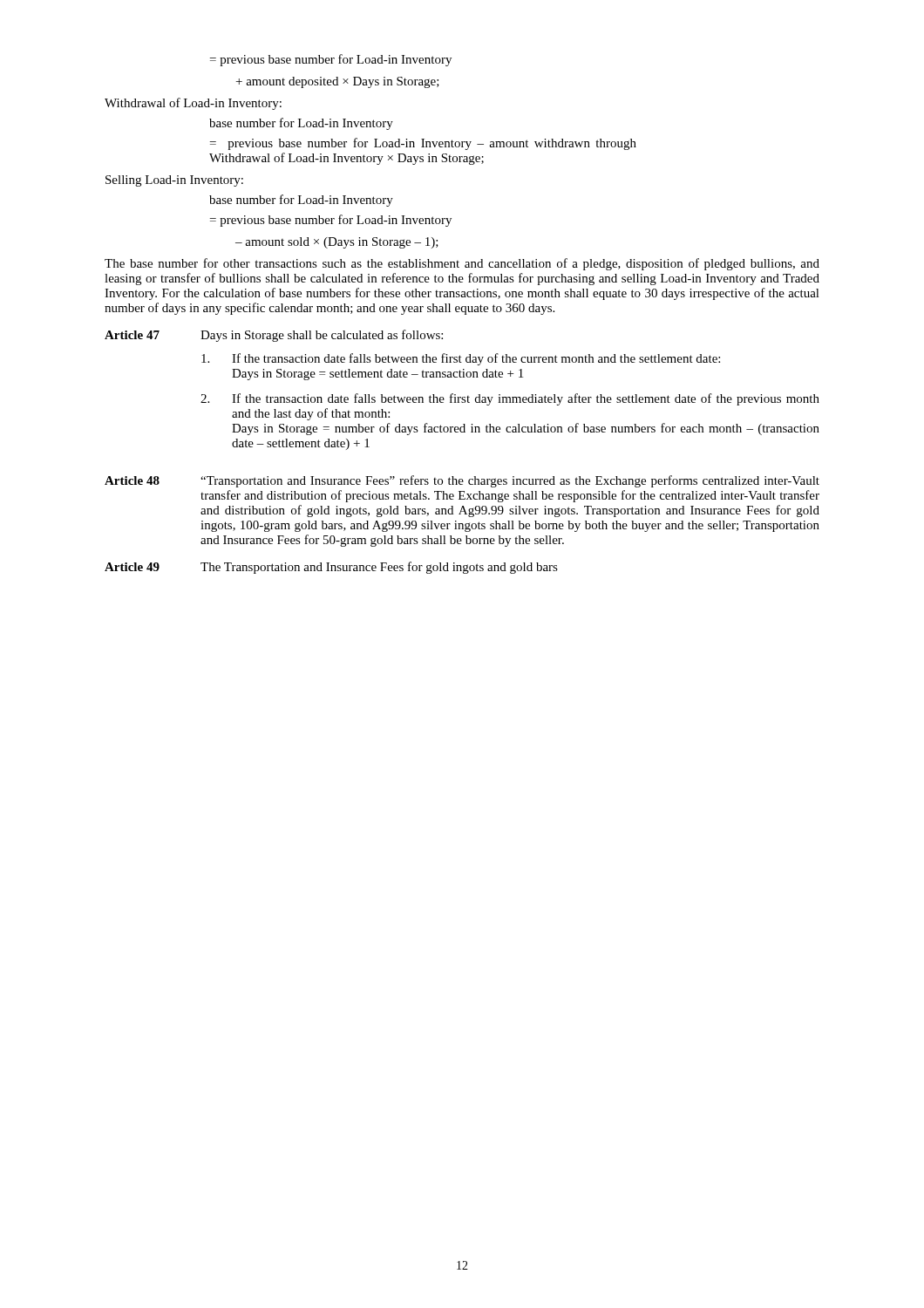Locate the list item that reads "If the transaction date falls between"
The image size is (924, 1308).
pyautogui.click(x=510, y=366)
